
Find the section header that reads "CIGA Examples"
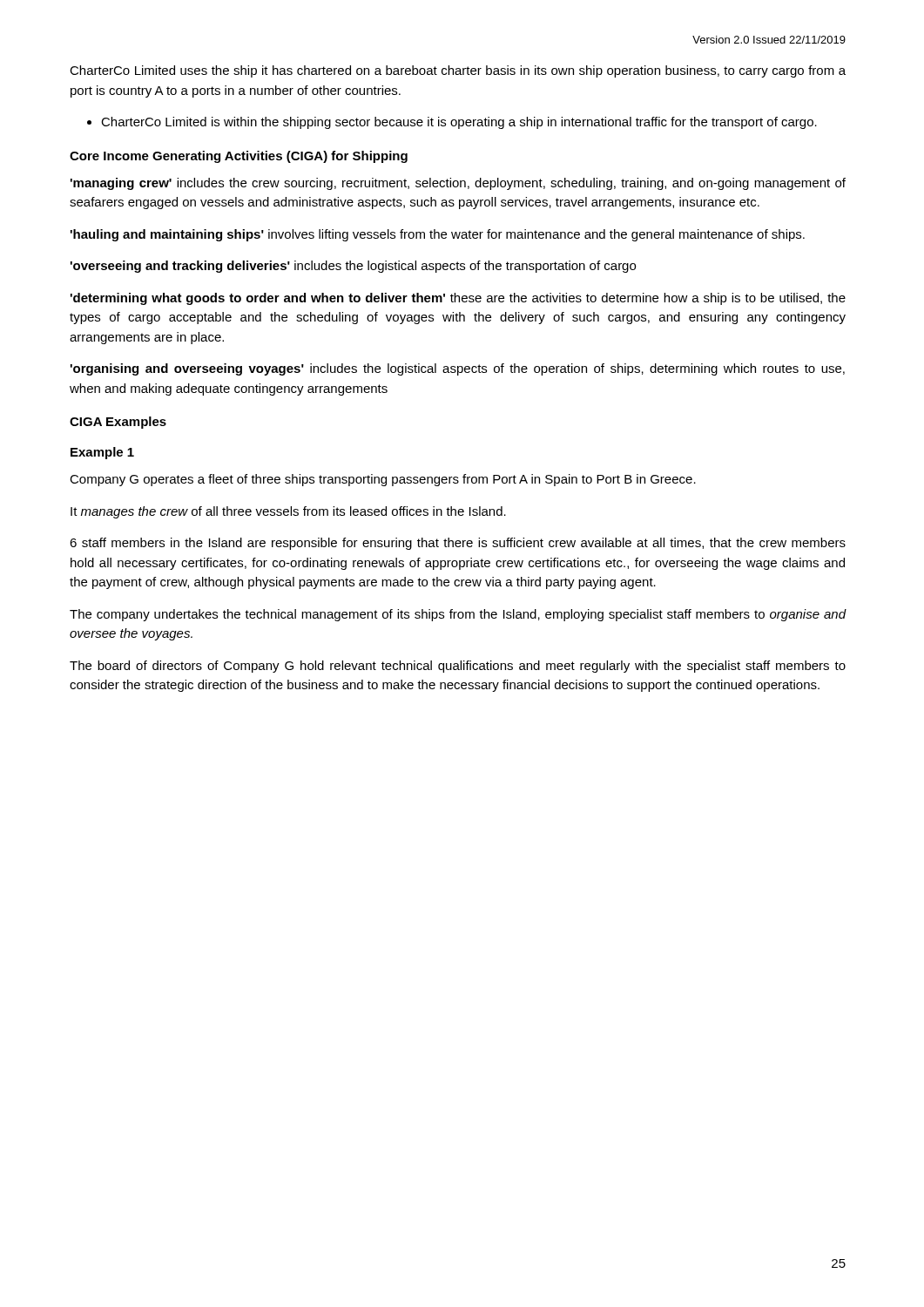pyautogui.click(x=118, y=421)
